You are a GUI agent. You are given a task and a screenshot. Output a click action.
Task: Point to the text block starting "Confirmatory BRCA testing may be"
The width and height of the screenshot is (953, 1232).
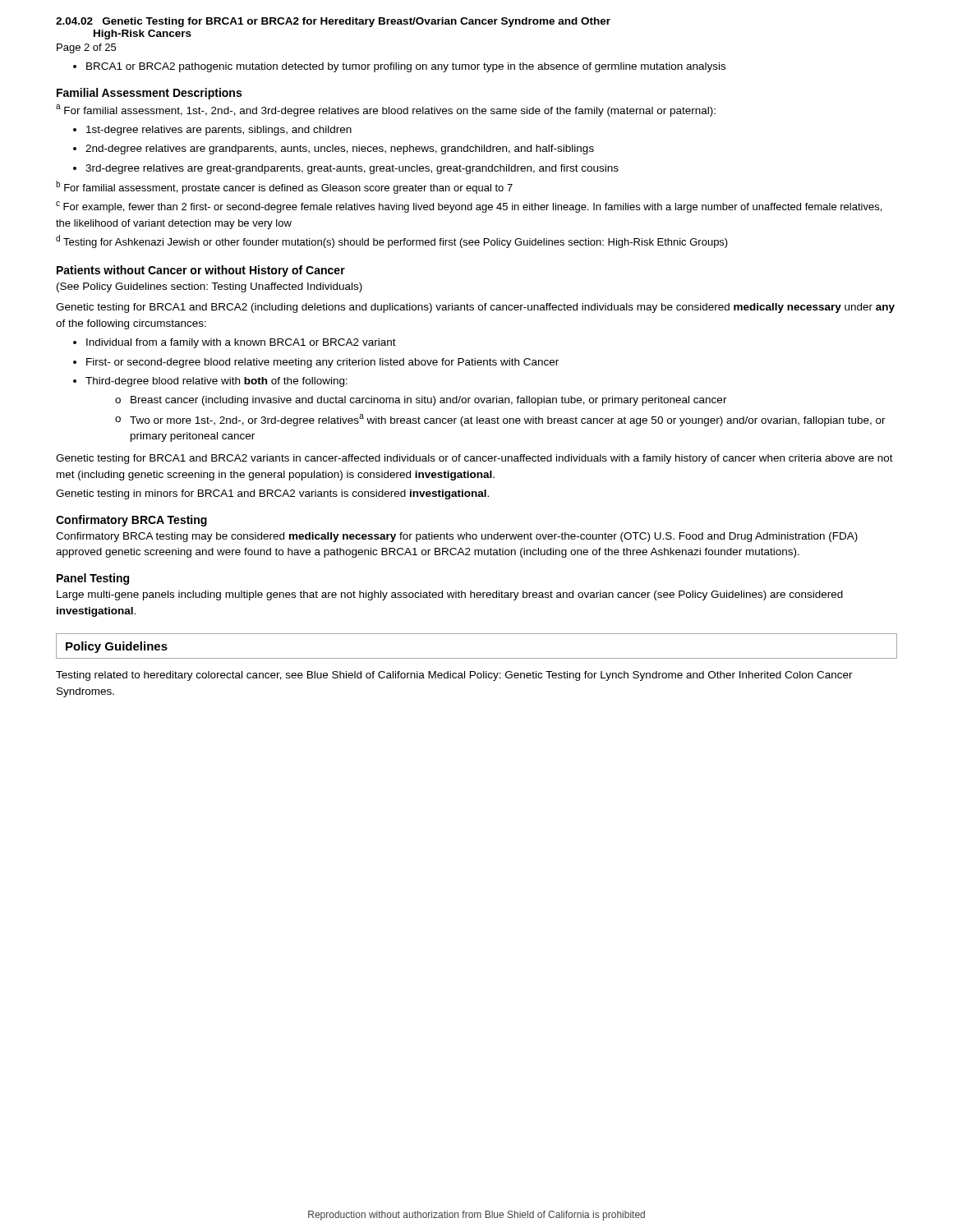pos(457,544)
